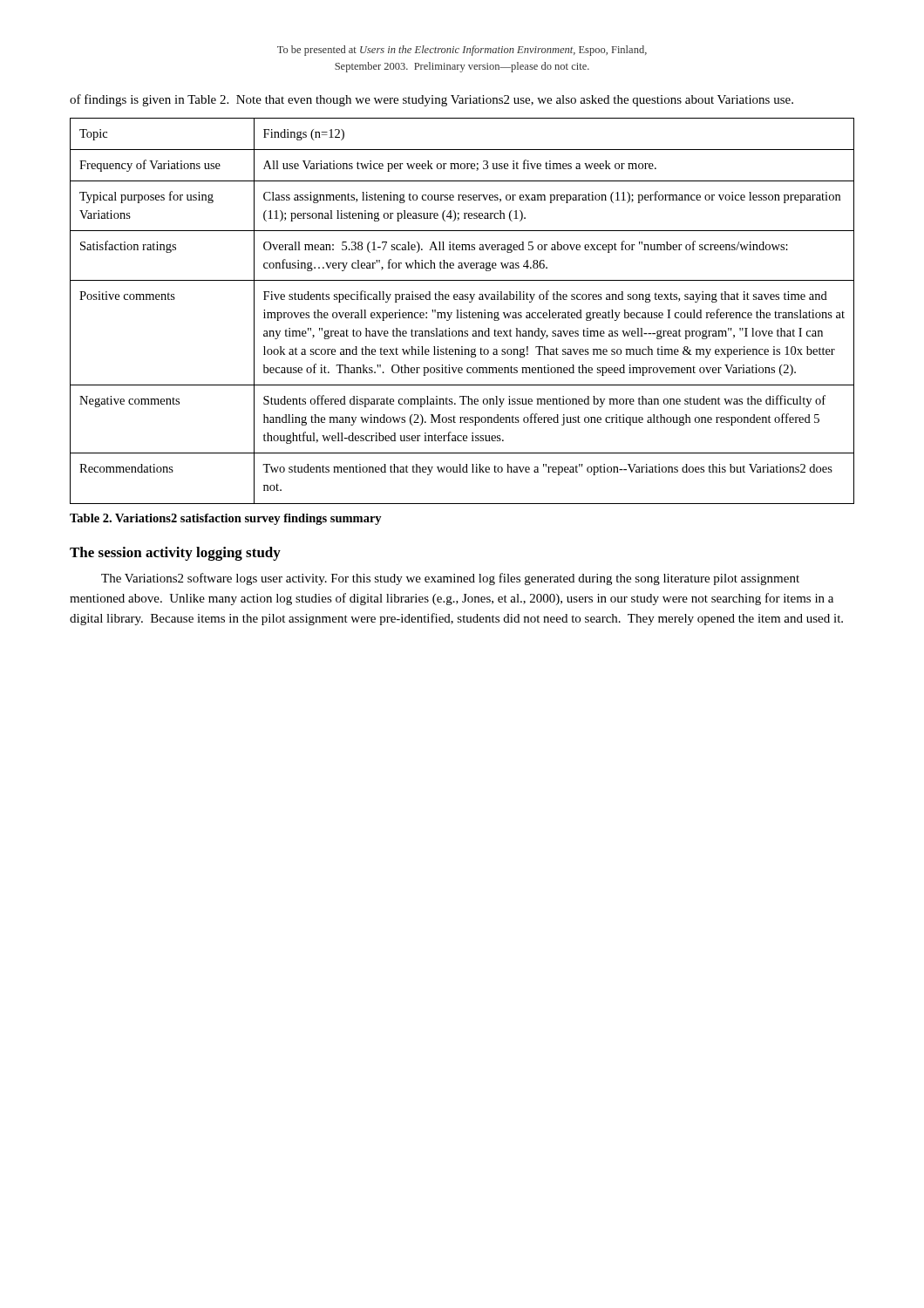Select the passage starting "The session activity"
The width and height of the screenshot is (924, 1308).
(175, 552)
